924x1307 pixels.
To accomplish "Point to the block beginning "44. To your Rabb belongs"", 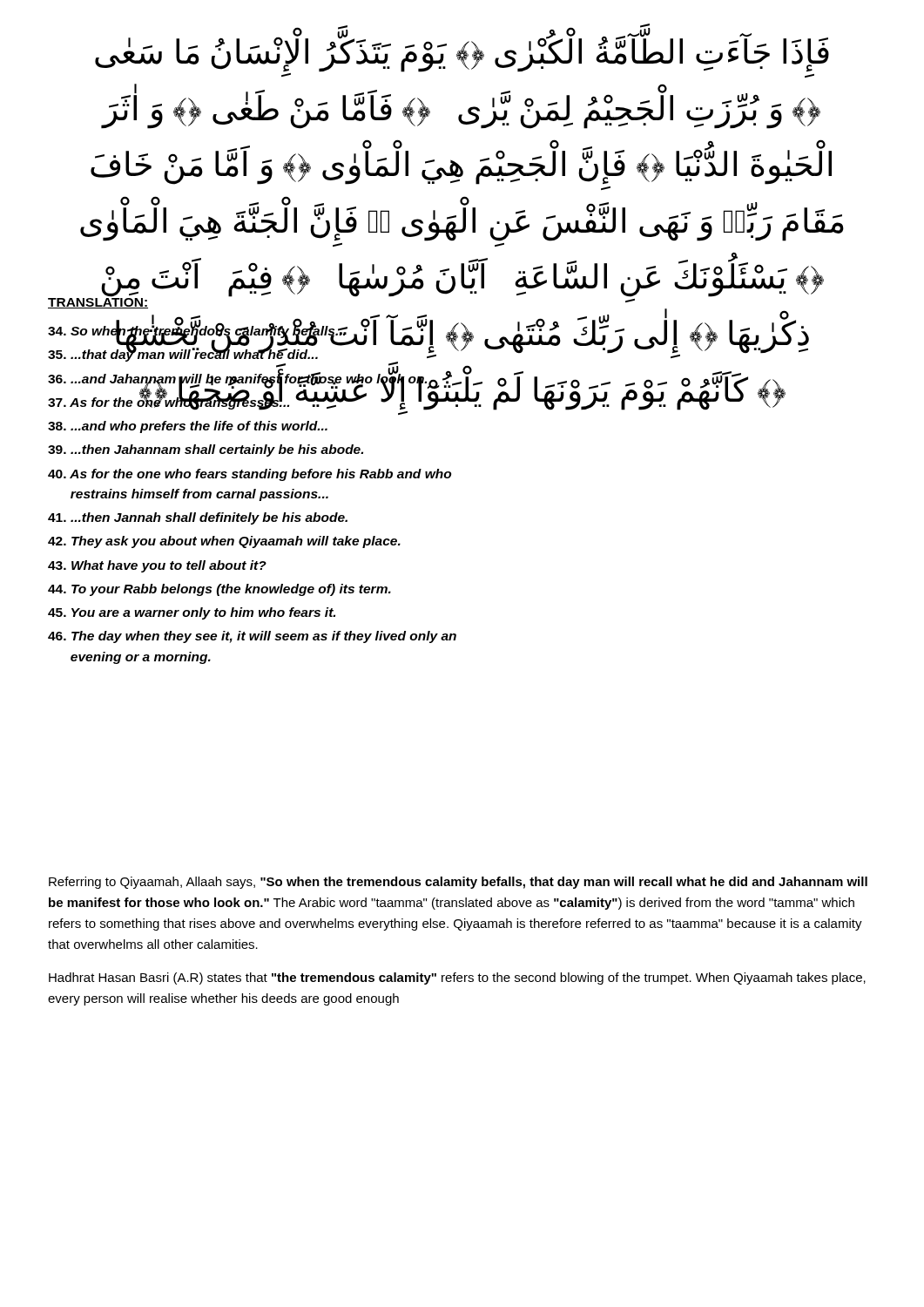I will tap(220, 588).
